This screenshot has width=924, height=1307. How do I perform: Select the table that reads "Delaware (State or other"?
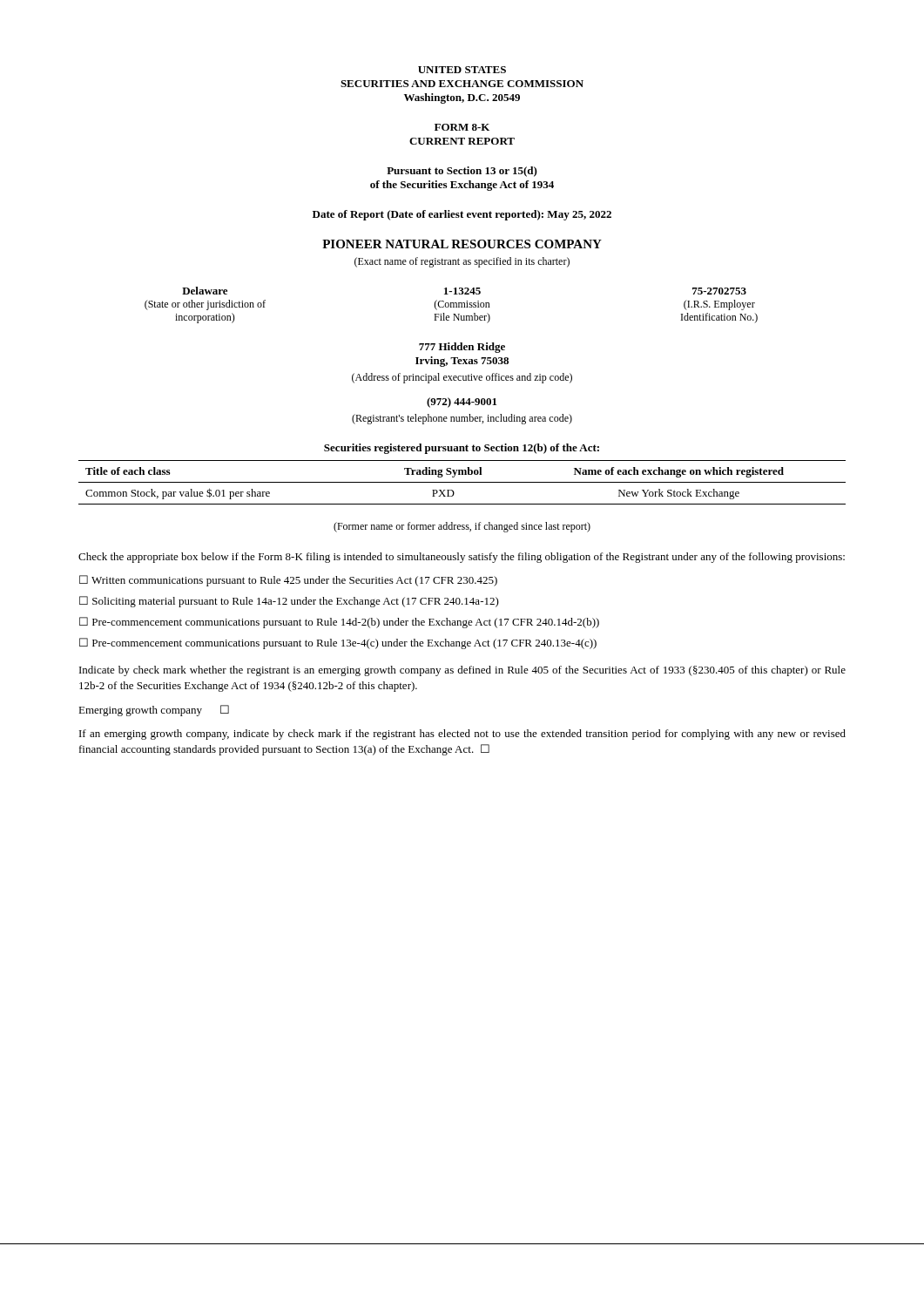(462, 304)
